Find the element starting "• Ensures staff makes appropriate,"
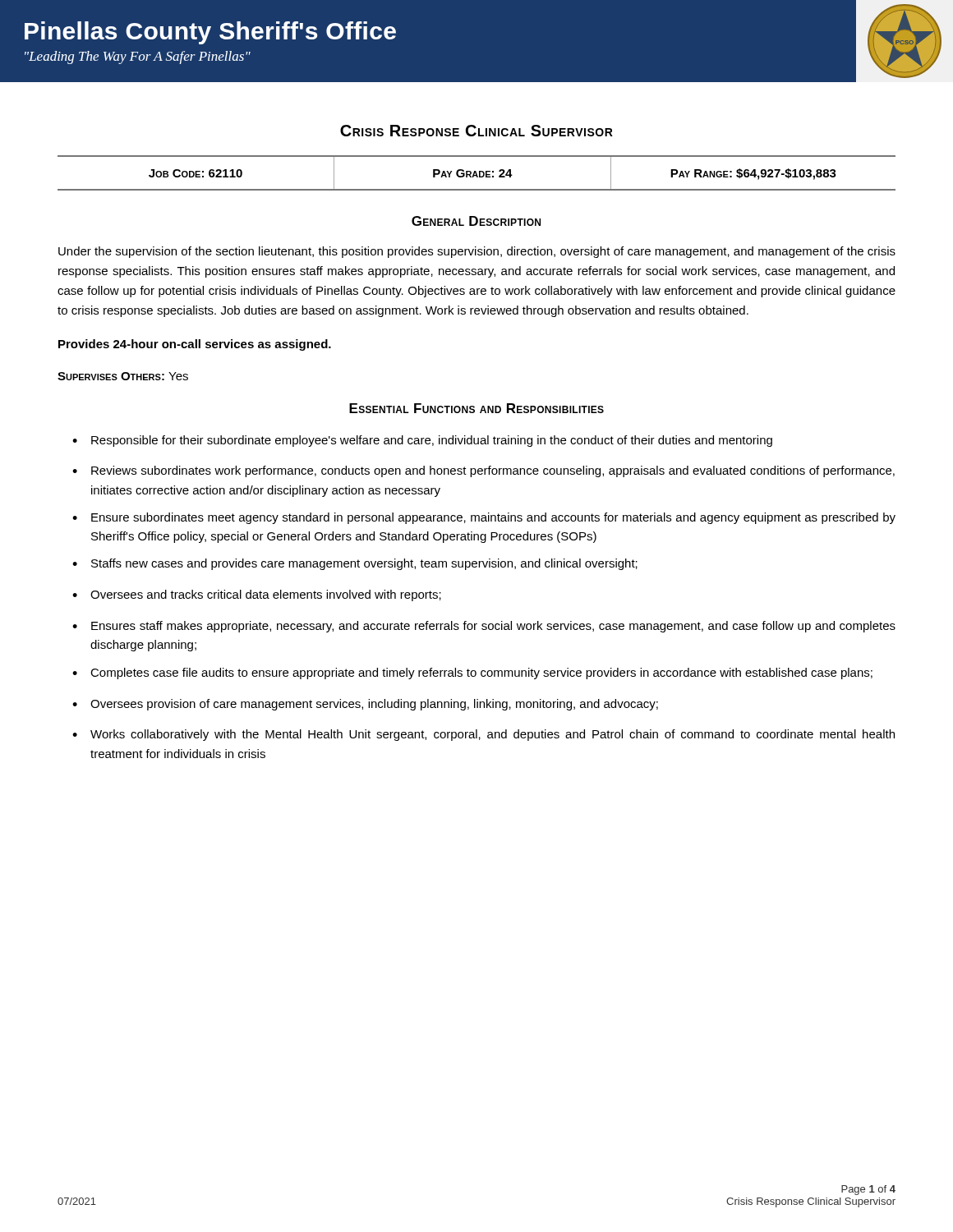This screenshot has height=1232, width=953. tap(484, 635)
